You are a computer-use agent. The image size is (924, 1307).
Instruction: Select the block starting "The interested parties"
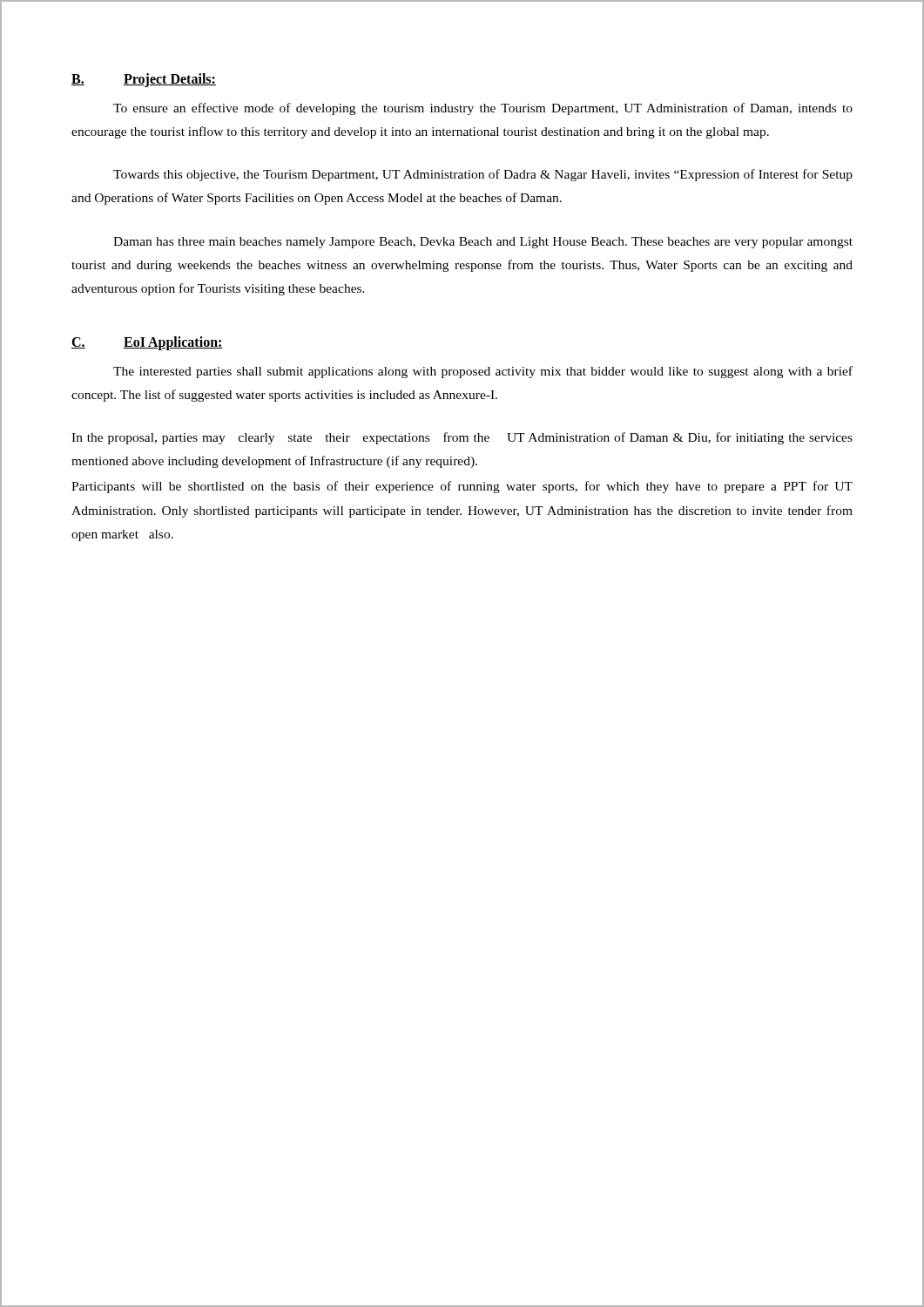point(462,382)
